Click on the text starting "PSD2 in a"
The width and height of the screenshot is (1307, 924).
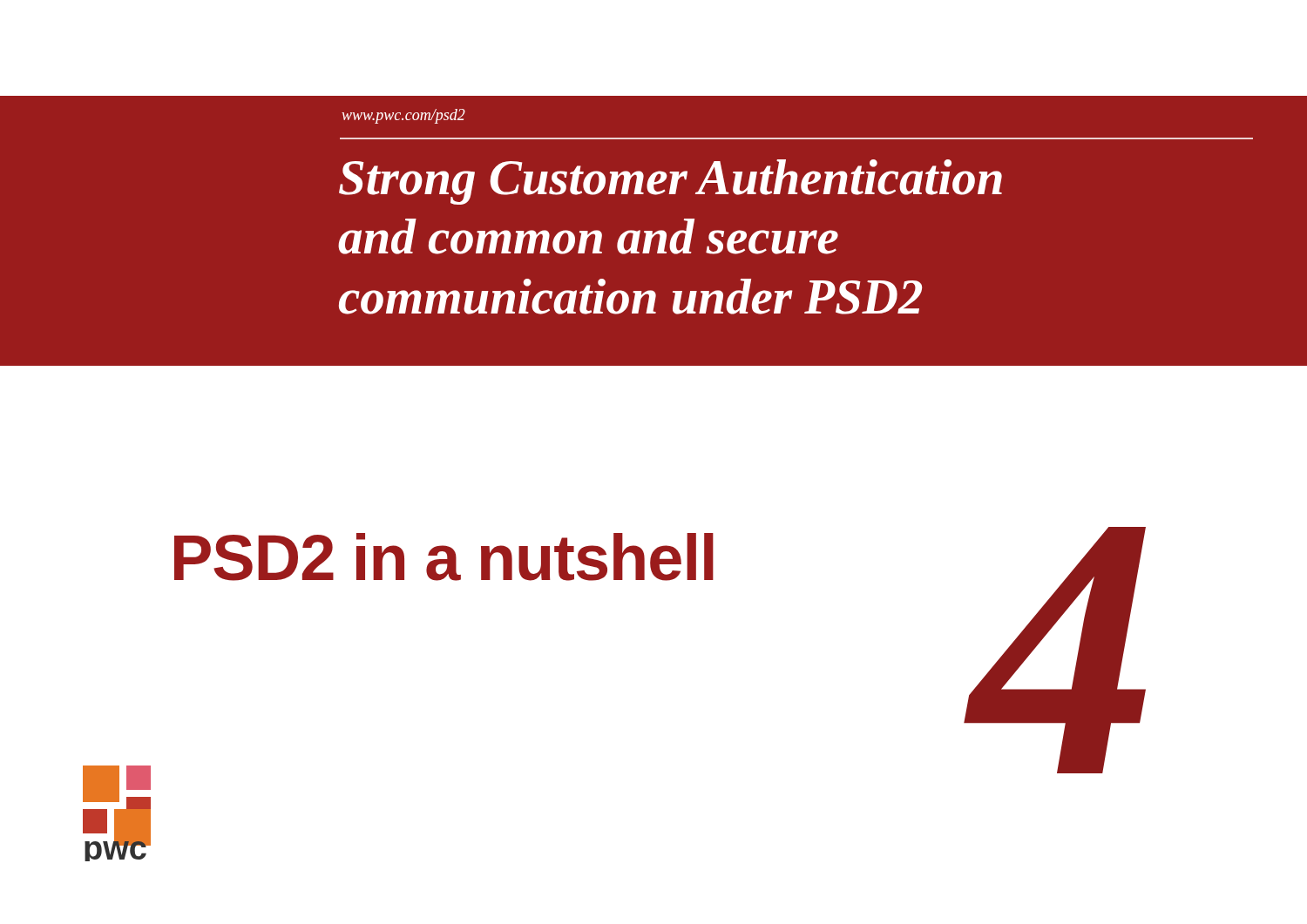pos(443,558)
